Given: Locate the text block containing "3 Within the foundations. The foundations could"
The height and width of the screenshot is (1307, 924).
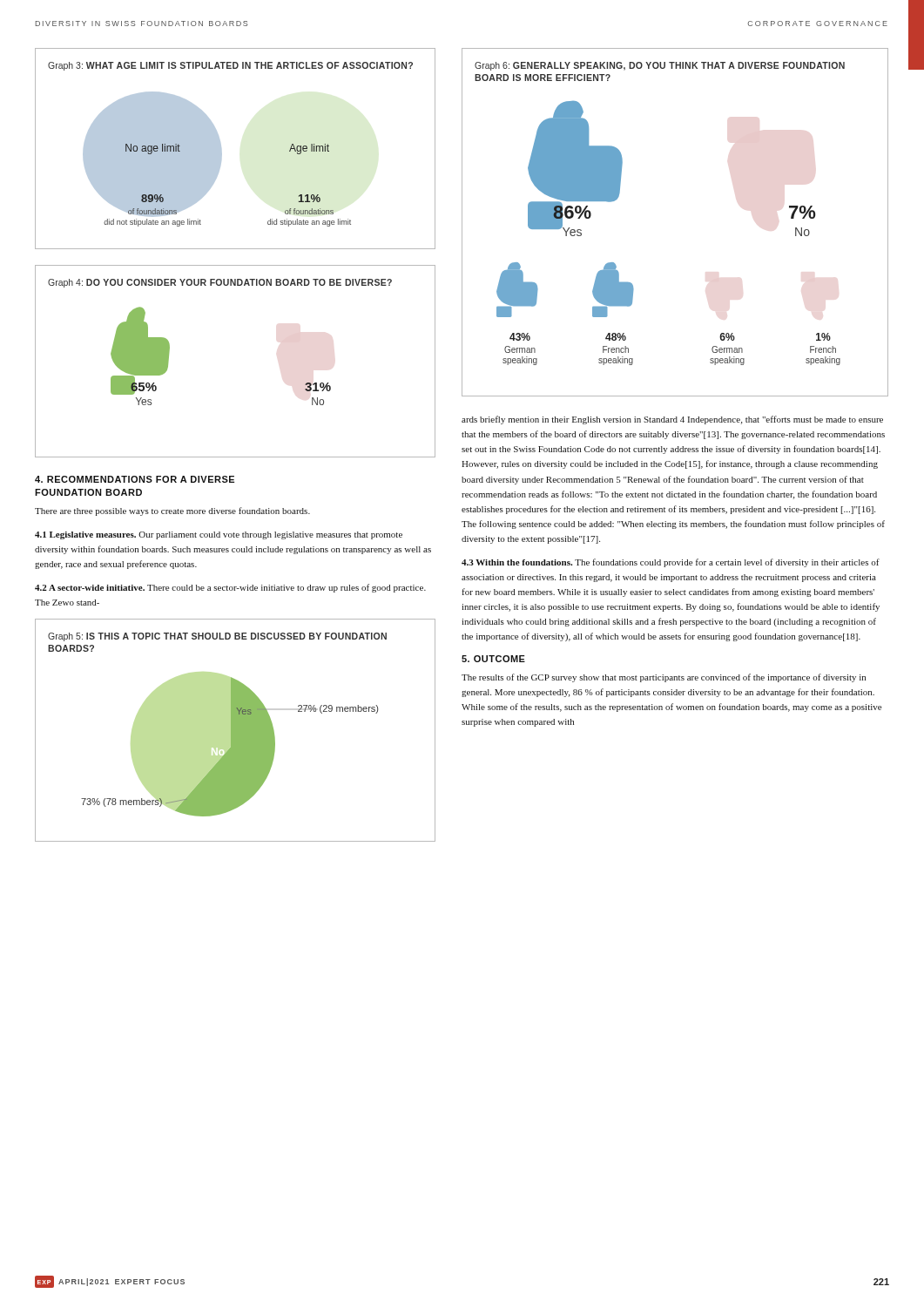Looking at the screenshot, I should click(671, 599).
